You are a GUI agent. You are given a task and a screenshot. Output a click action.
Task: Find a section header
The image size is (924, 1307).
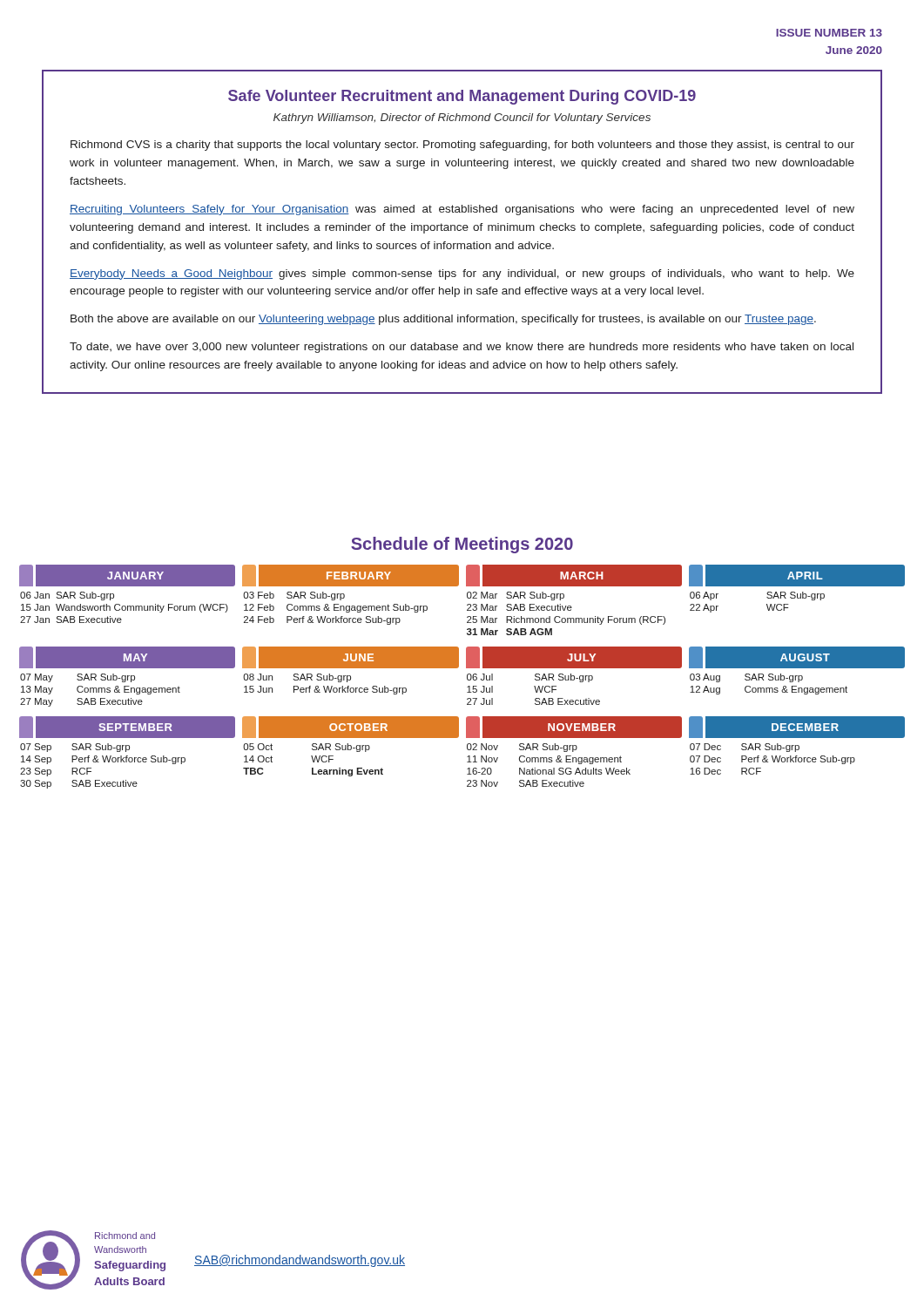coord(462,544)
